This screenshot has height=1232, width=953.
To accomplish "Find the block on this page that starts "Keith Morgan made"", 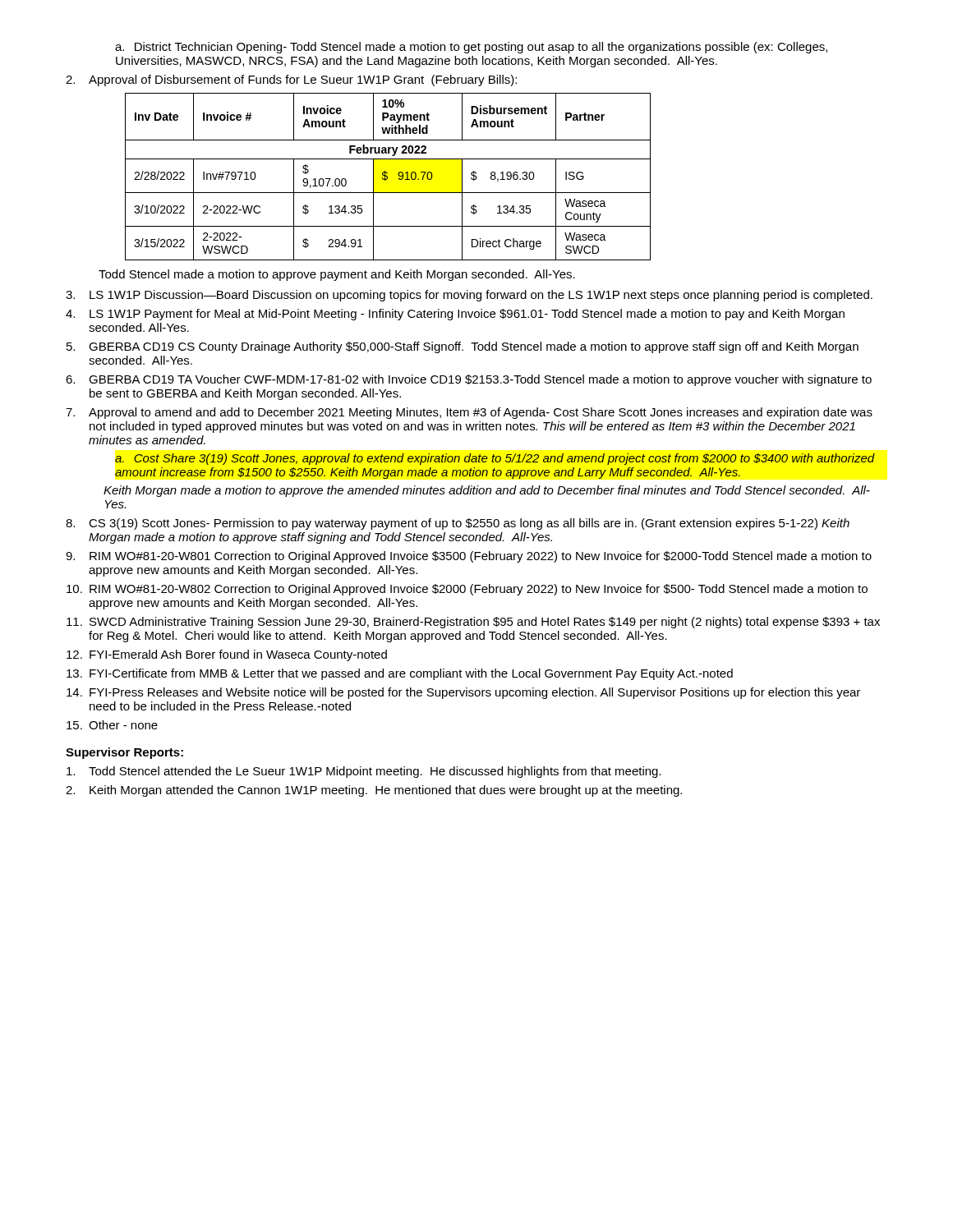I will (x=487, y=497).
